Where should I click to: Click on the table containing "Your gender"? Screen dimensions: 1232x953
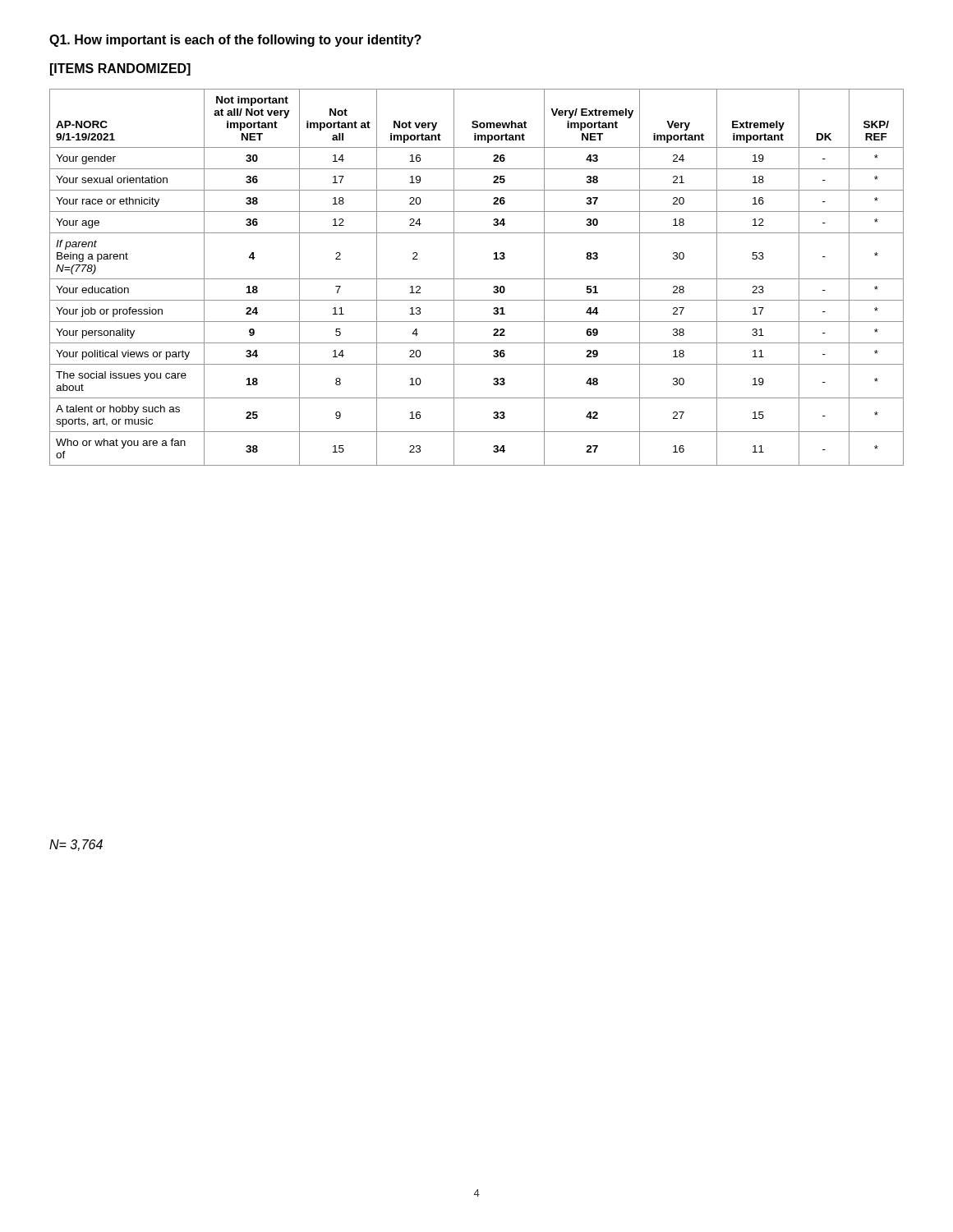pos(476,277)
